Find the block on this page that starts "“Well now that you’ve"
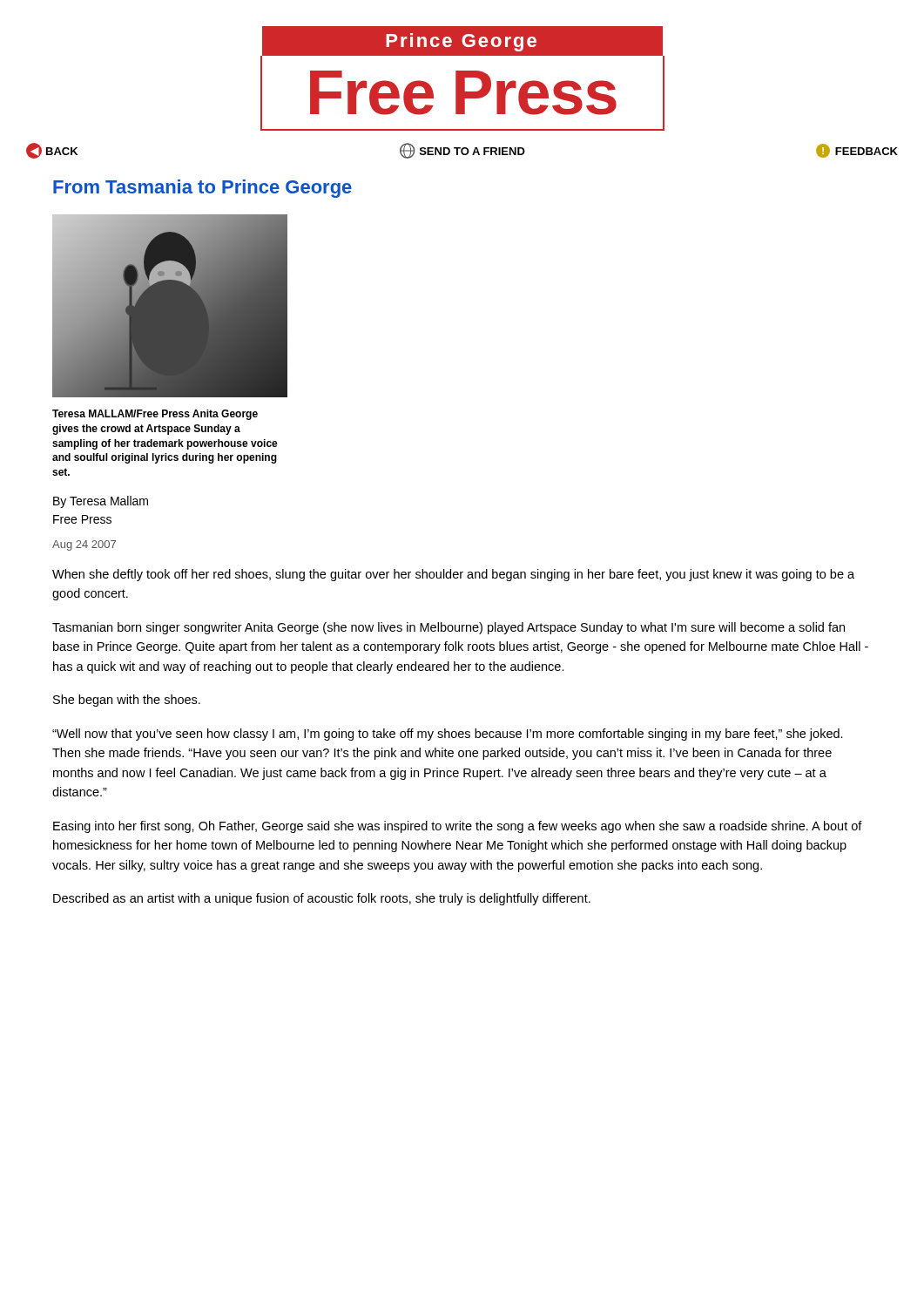924x1307 pixels. click(x=448, y=763)
